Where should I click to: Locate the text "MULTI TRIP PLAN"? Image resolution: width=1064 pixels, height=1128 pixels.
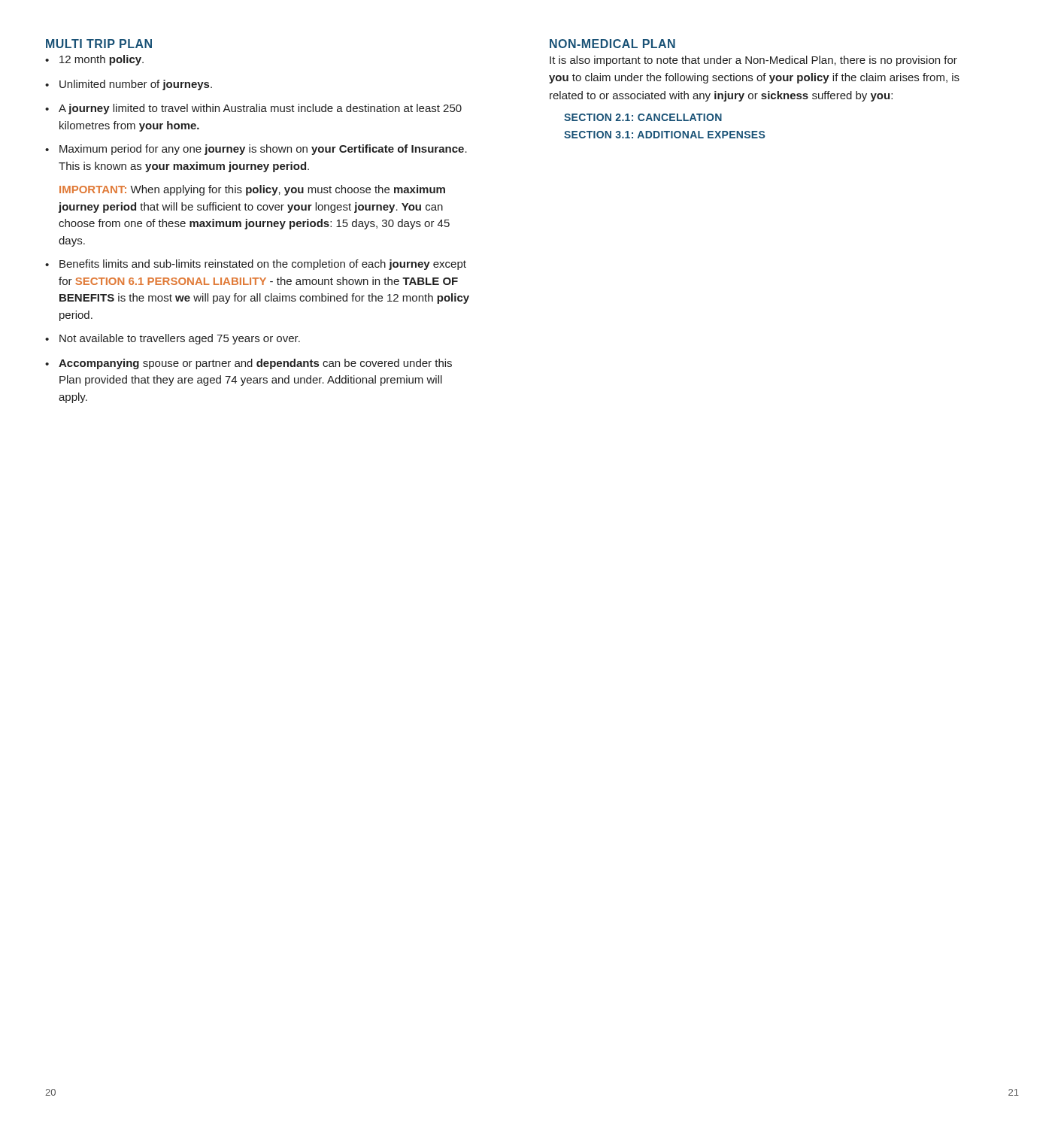[99, 44]
